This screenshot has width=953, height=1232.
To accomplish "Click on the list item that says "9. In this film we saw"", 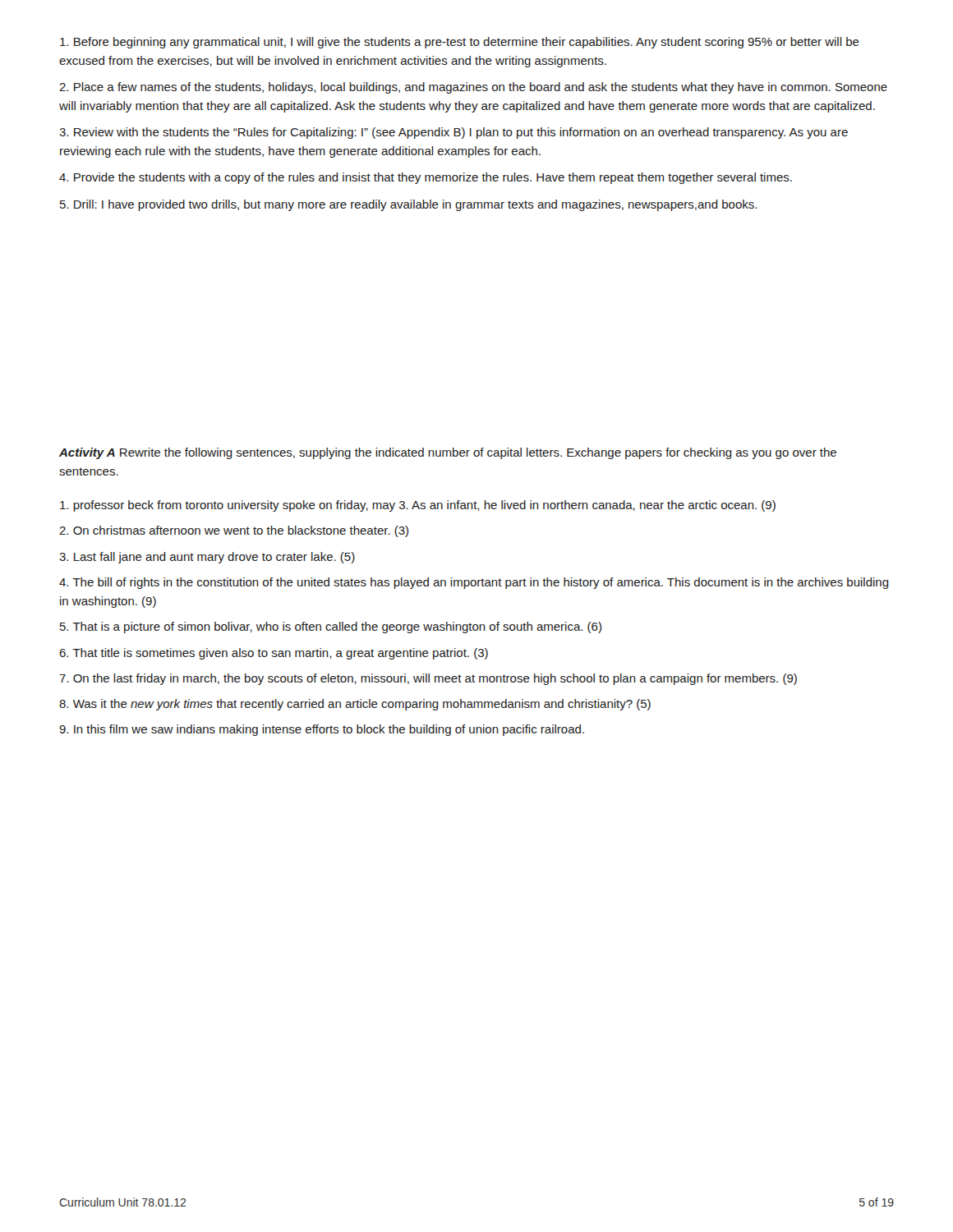I will click(322, 729).
